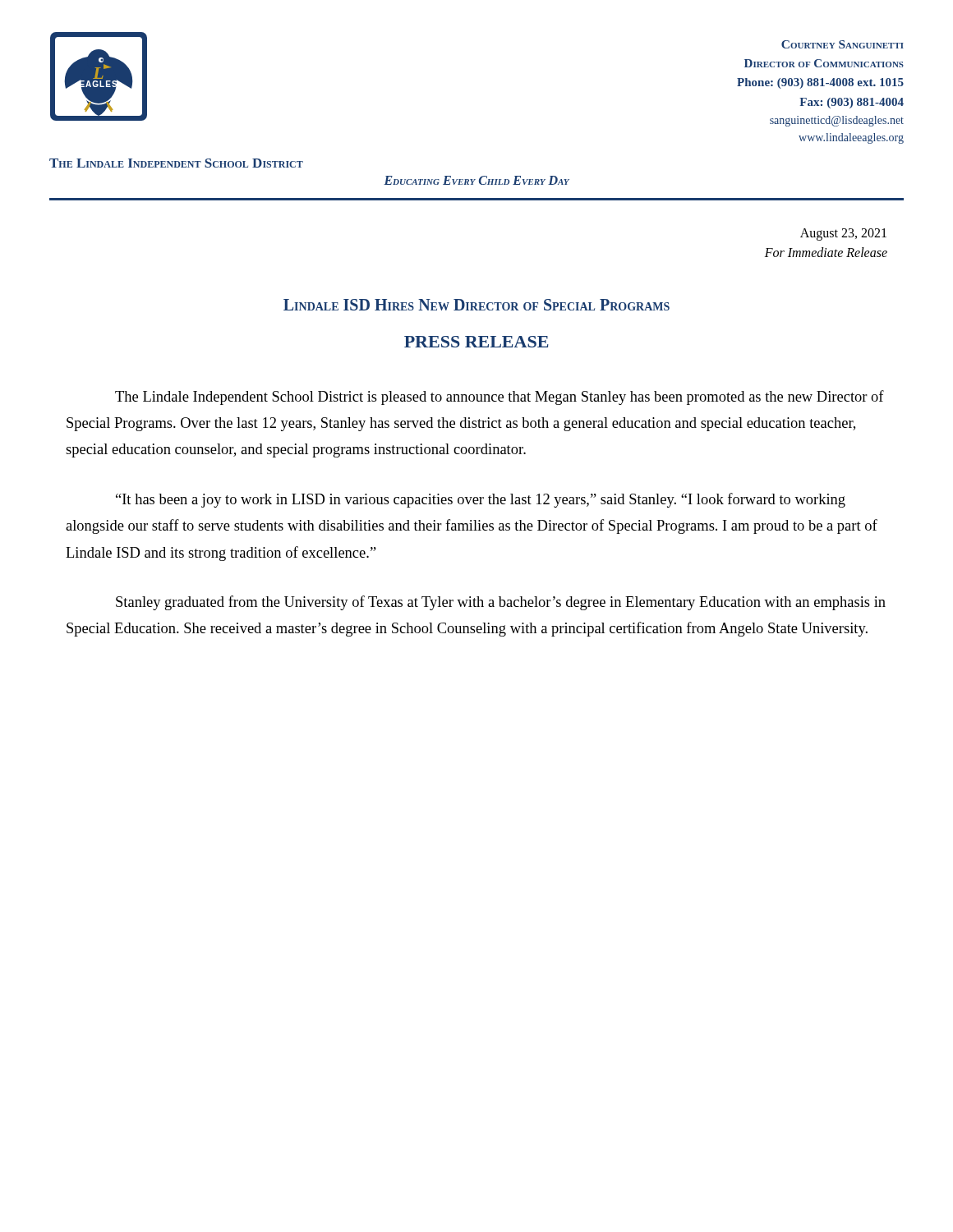Select the text starting "Stanley graduated from the University"
The height and width of the screenshot is (1232, 953).
(476, 615)
